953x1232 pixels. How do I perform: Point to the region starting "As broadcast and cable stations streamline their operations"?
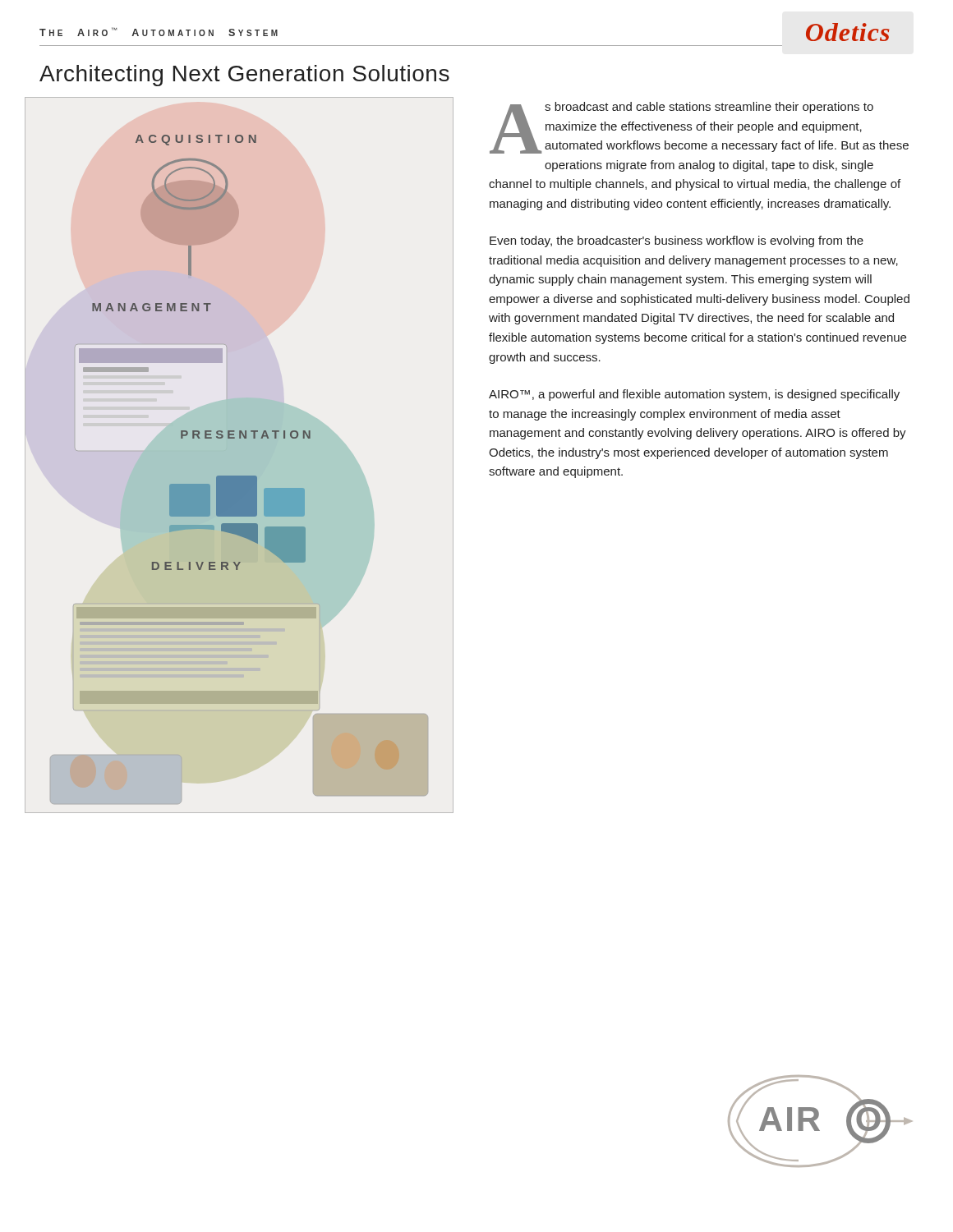[699, 154]
